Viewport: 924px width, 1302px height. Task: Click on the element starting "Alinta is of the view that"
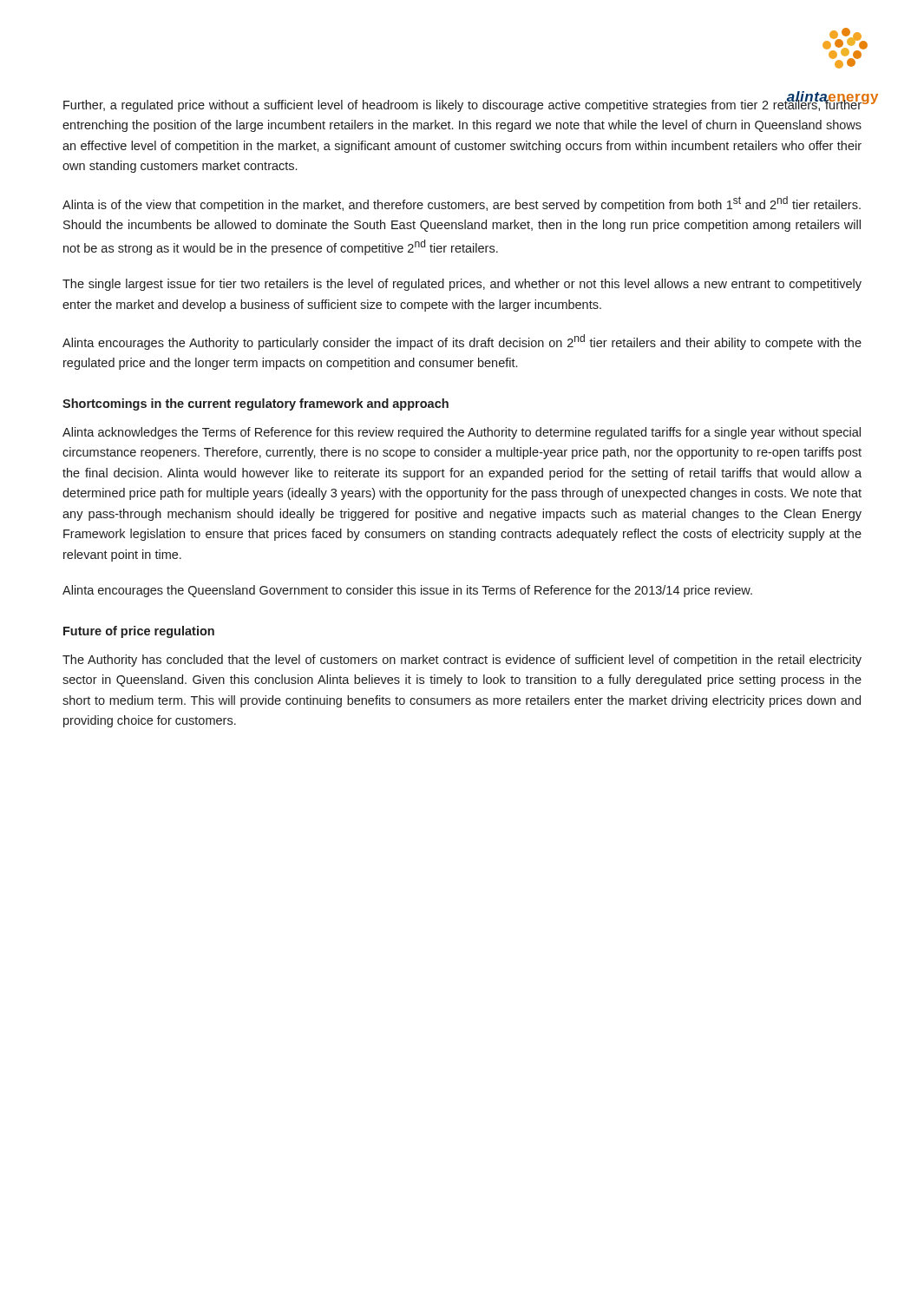pos(462,225)
